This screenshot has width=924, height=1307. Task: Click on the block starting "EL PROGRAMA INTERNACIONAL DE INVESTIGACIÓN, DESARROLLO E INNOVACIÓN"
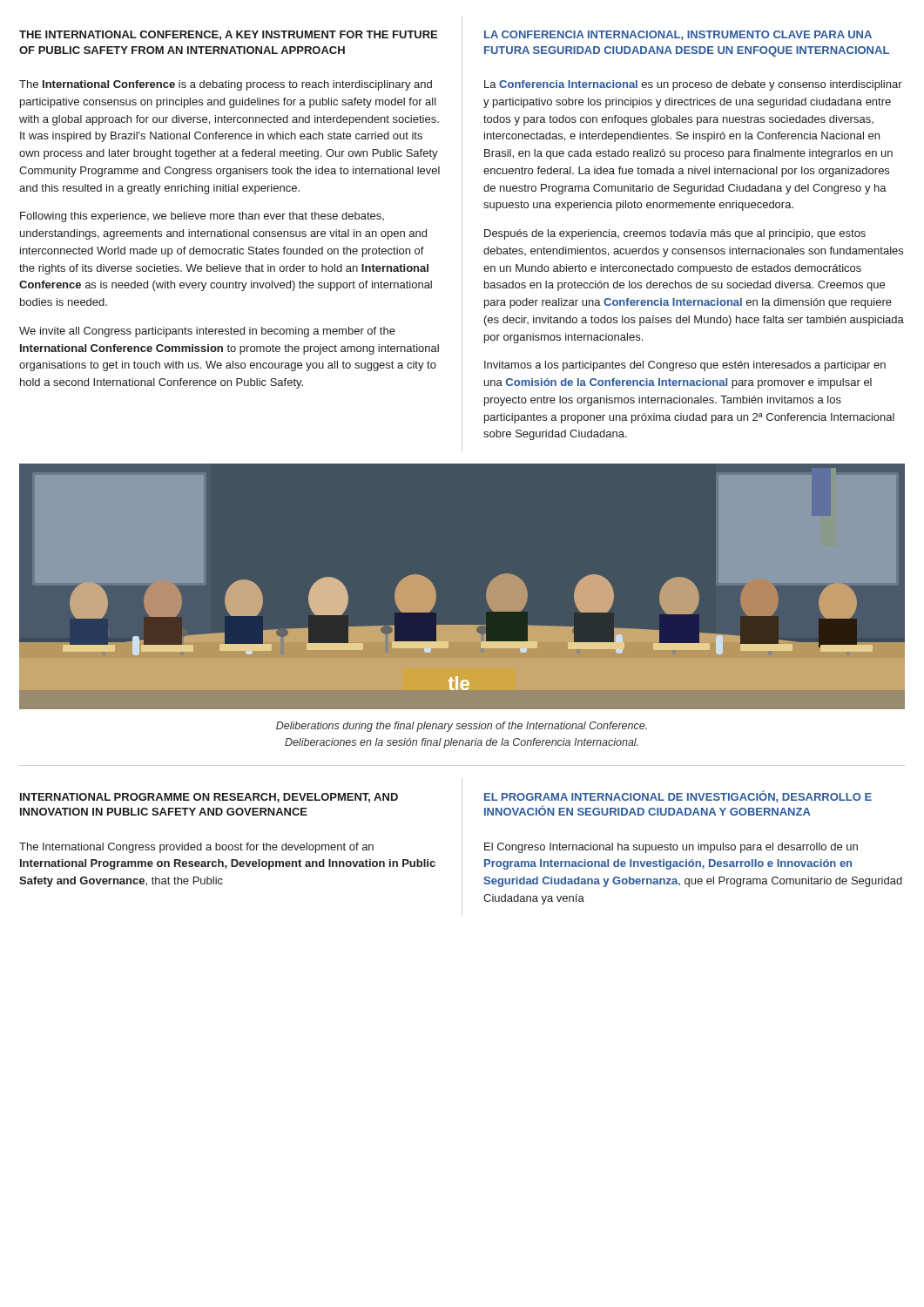pos(694,804)
